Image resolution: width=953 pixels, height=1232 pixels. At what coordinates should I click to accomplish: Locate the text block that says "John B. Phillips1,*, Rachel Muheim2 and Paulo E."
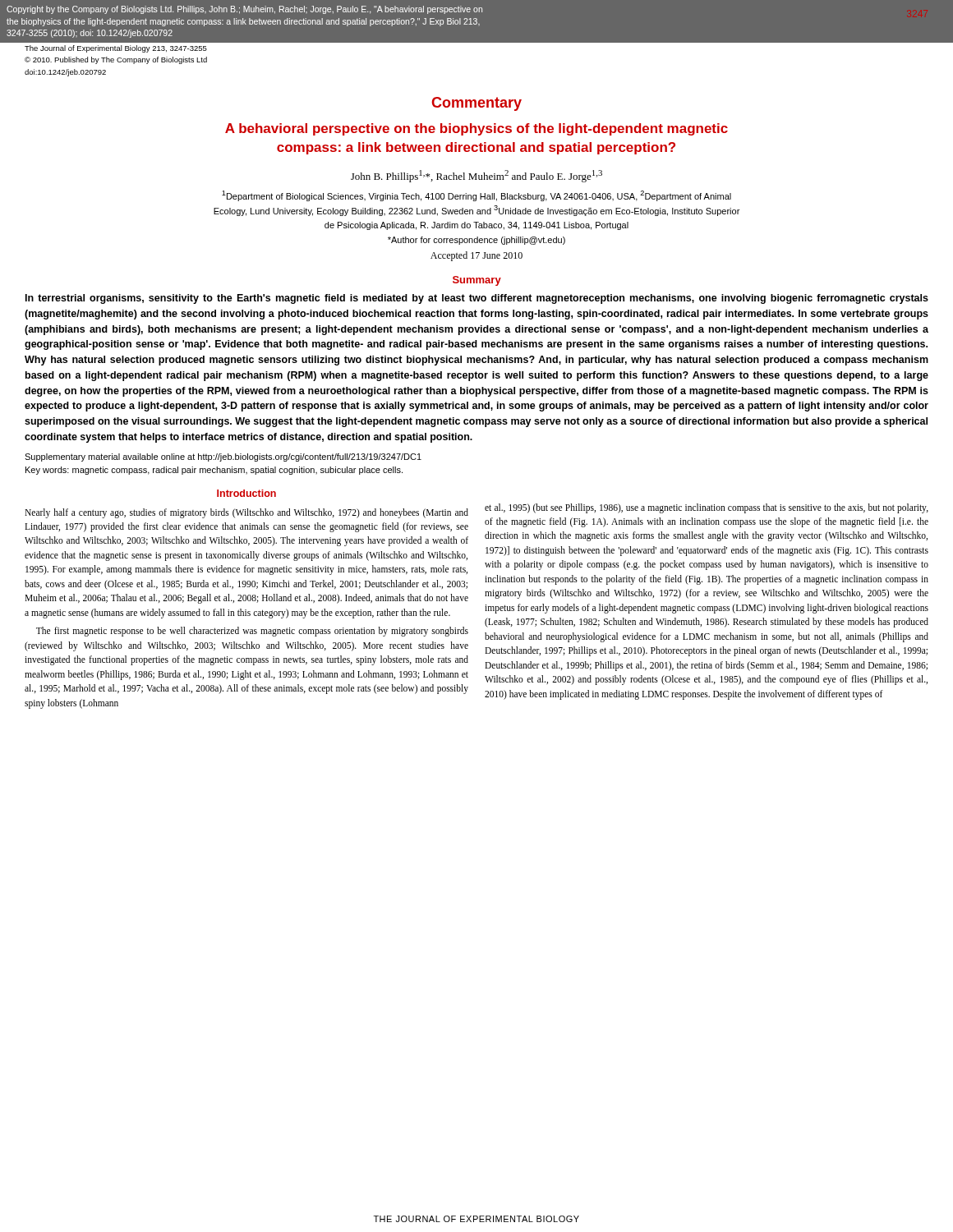(476, 175)
